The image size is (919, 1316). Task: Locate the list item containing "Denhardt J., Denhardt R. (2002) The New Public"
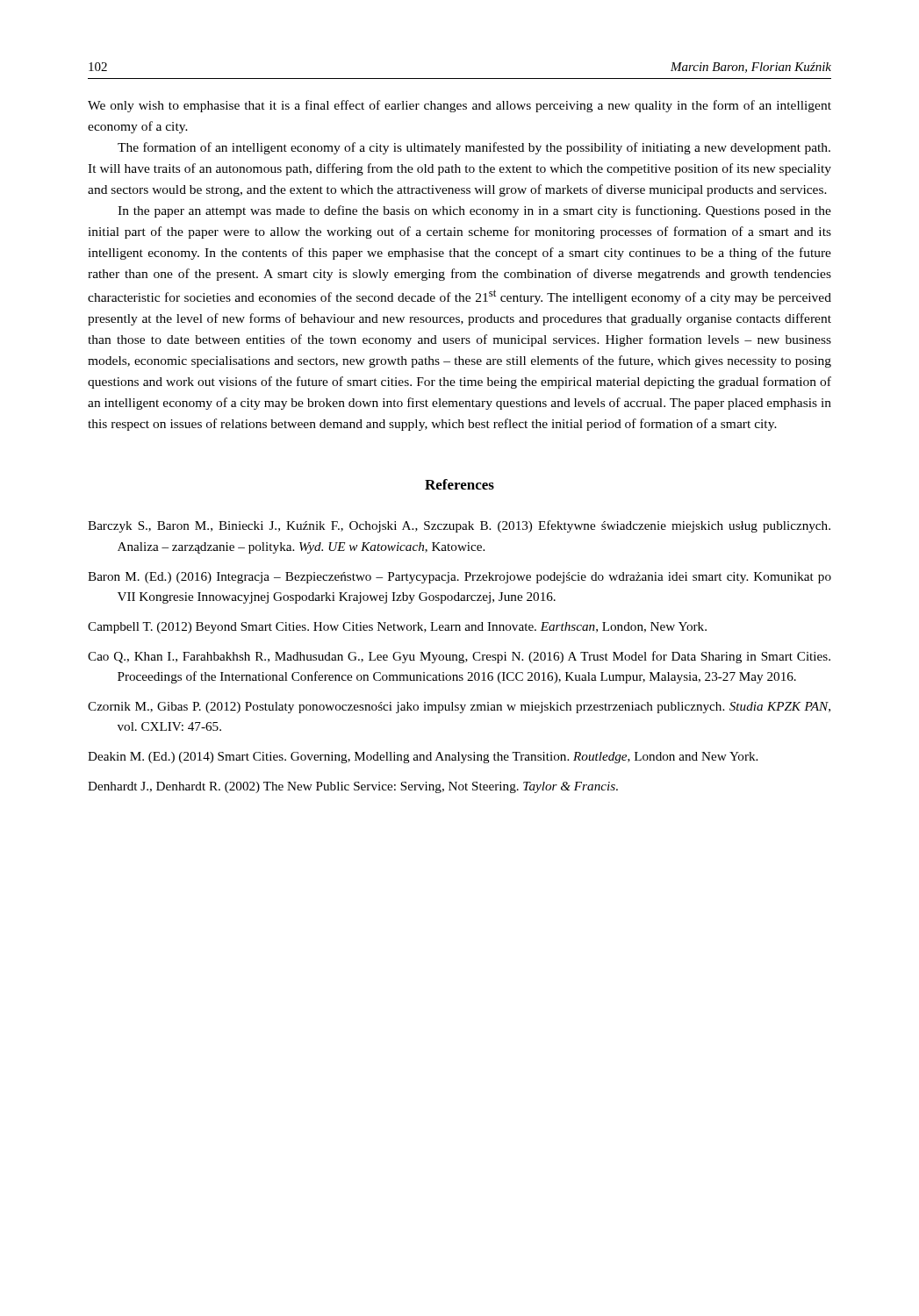click(x=460, y=786)
